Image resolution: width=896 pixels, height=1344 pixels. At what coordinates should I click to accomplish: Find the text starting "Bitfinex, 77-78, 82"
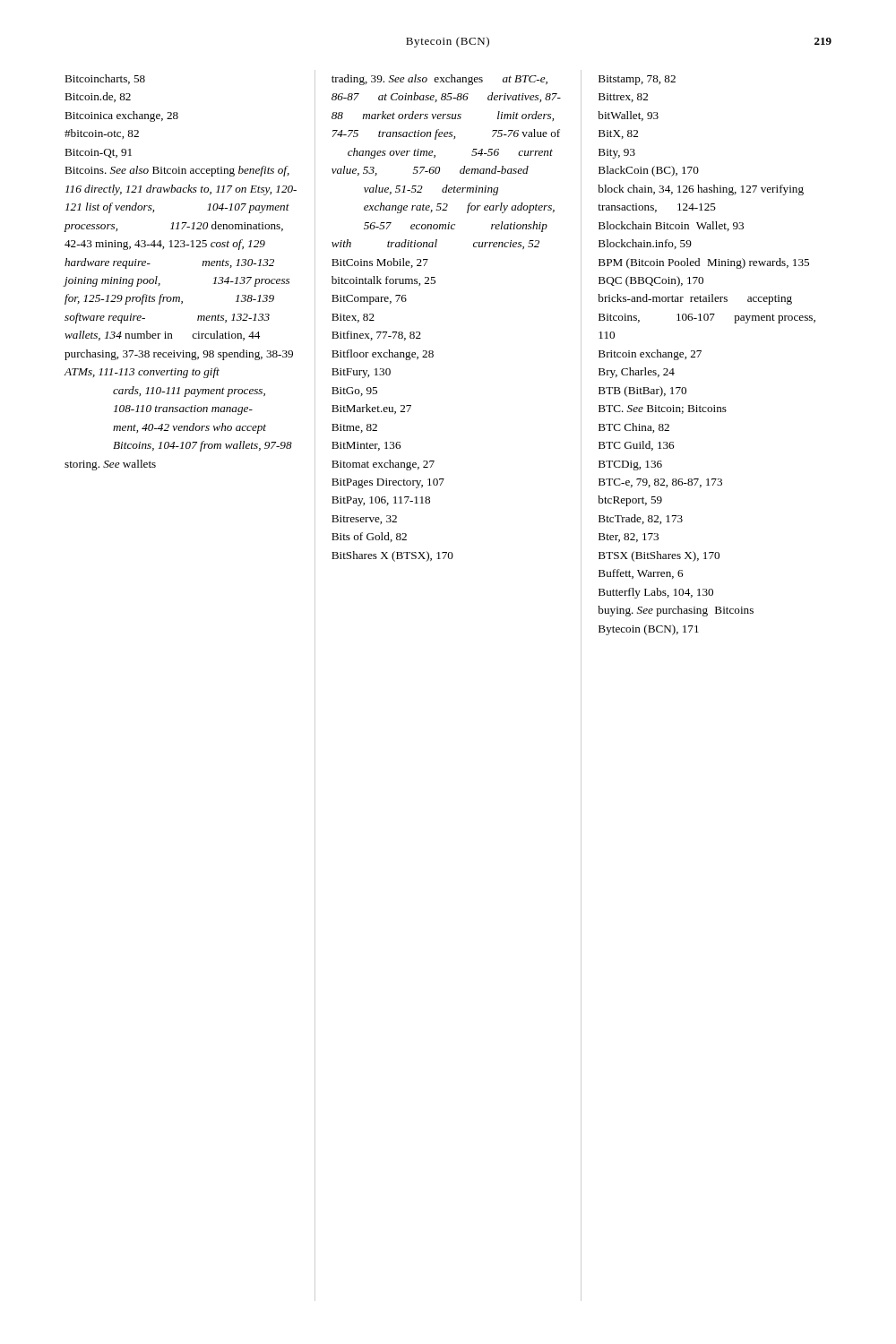pos(376,335)
